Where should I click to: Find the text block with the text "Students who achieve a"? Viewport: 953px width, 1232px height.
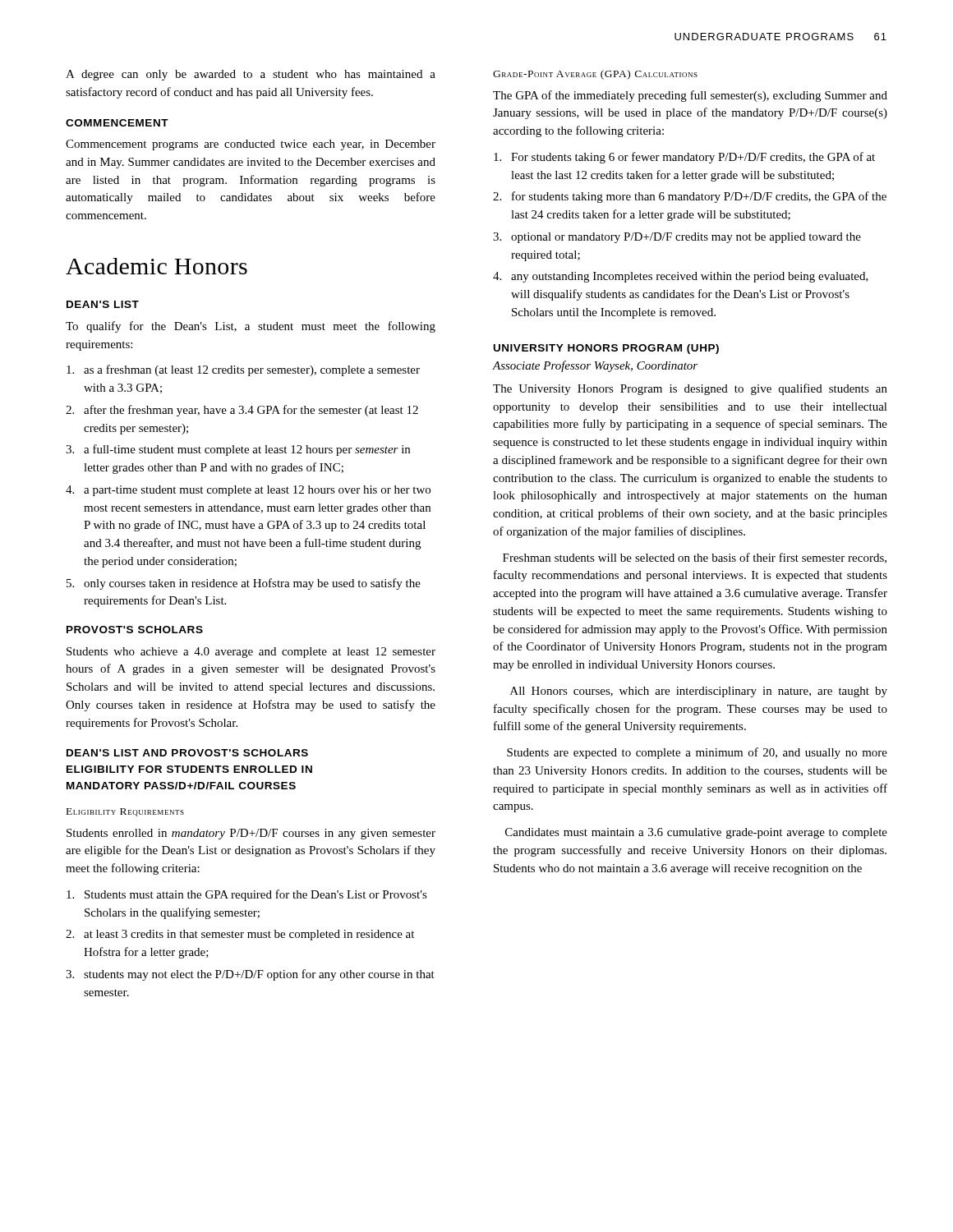coord(251,688)
